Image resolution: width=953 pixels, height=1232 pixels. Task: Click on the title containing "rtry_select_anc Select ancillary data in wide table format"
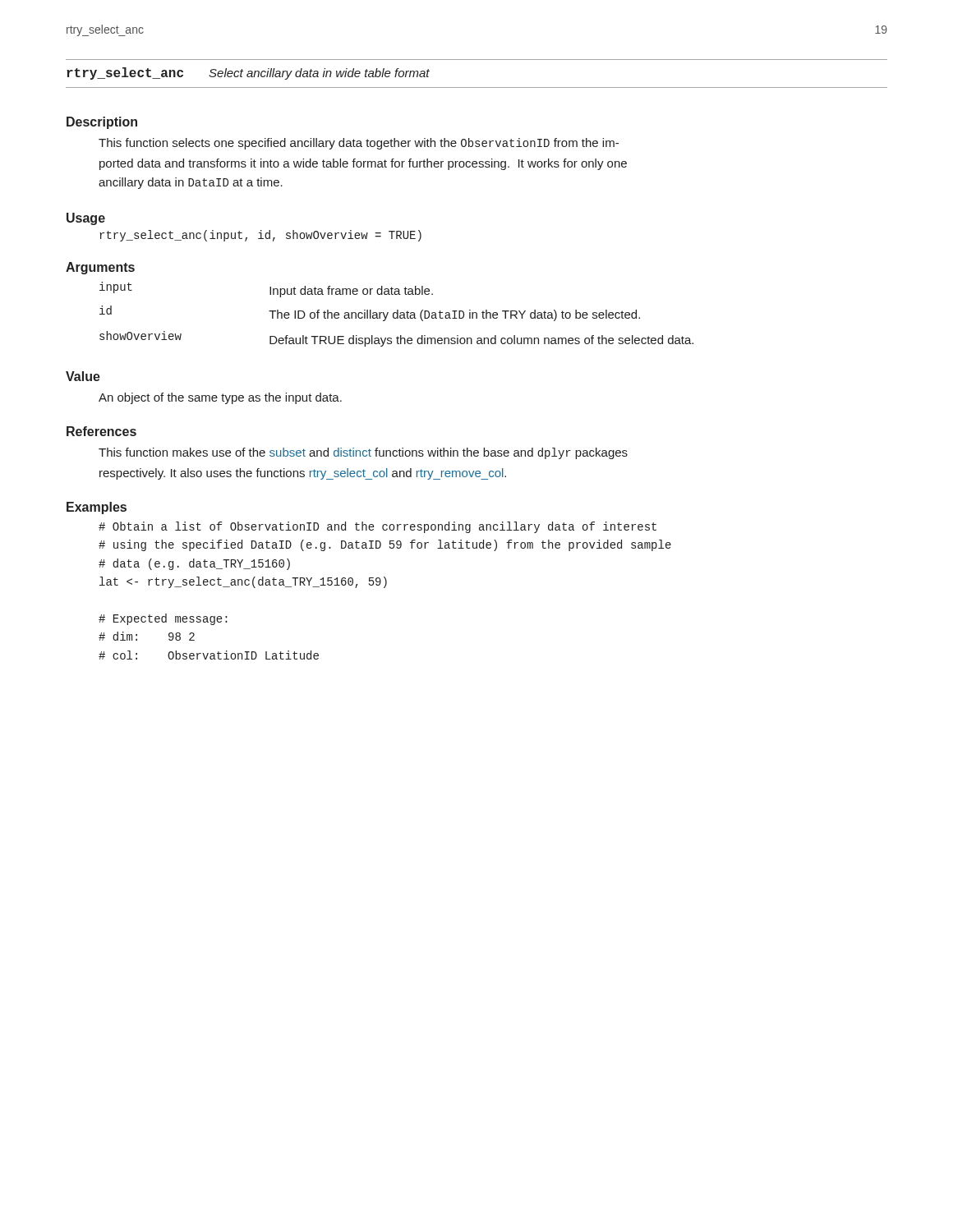pyautogui.click(x=247, y=73)
